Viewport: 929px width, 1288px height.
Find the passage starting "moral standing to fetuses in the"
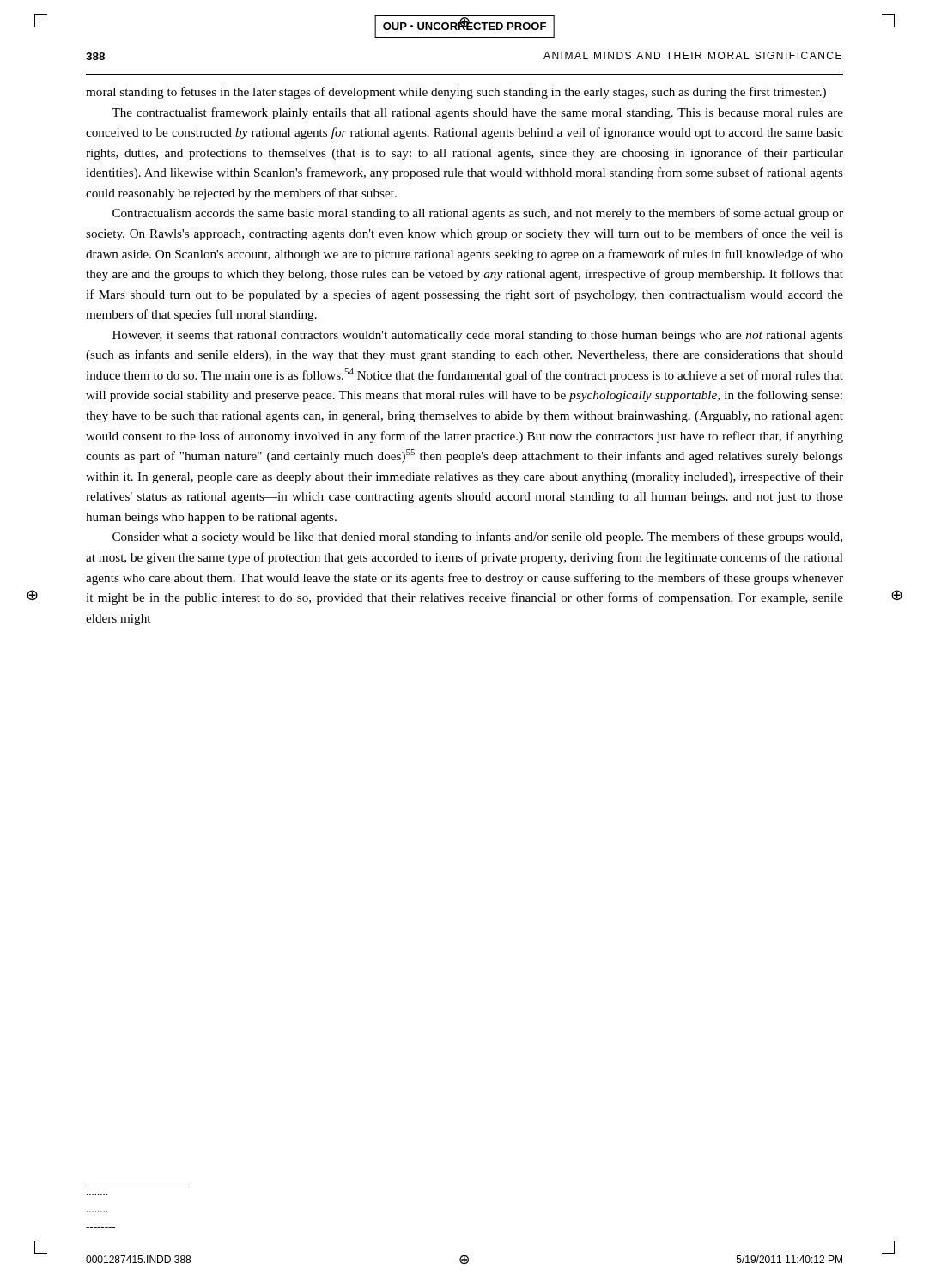[x=464, y=355]
